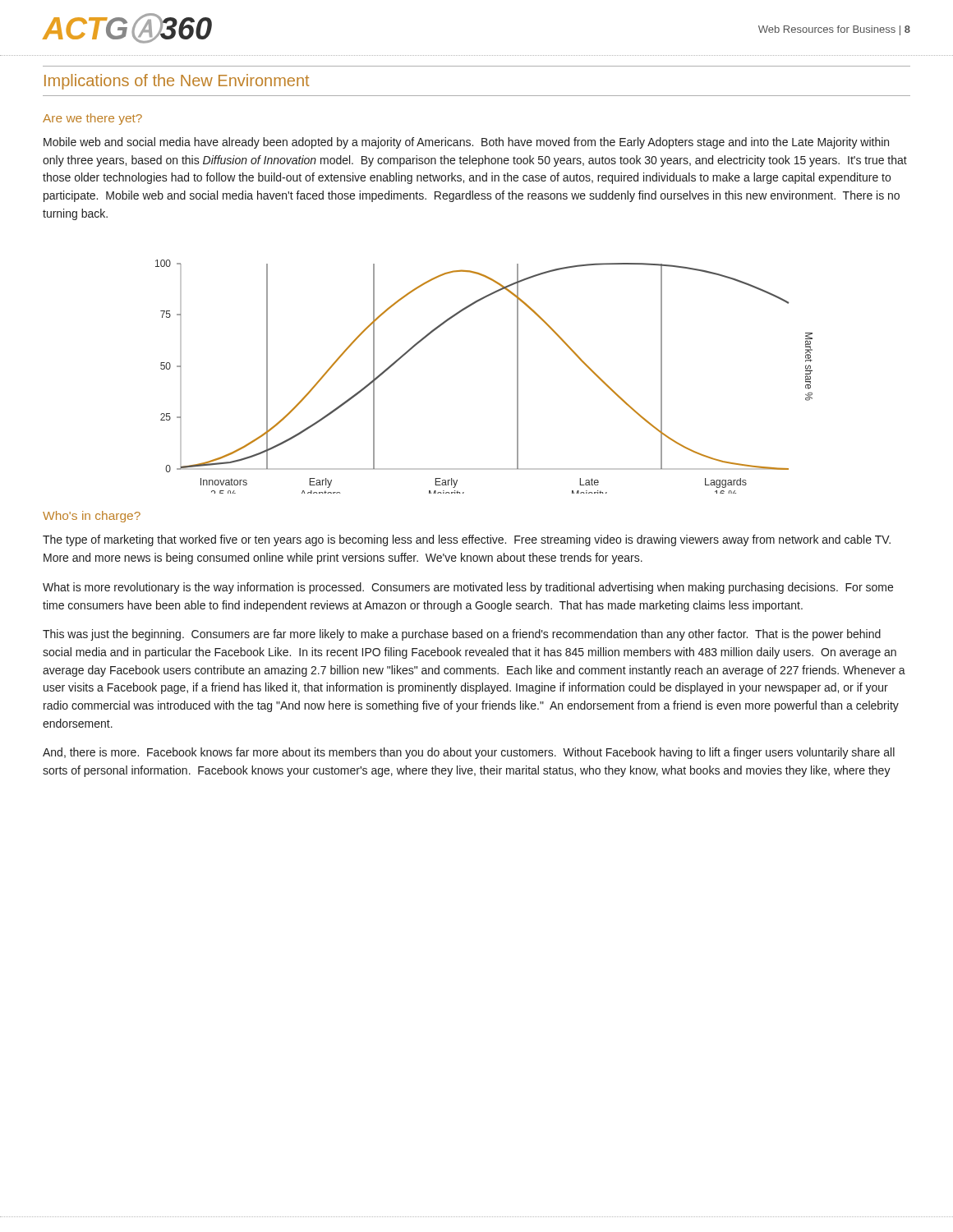
Task: Select the block starting "What is more revolutionary is the way information"
Action: pos(468,596)
